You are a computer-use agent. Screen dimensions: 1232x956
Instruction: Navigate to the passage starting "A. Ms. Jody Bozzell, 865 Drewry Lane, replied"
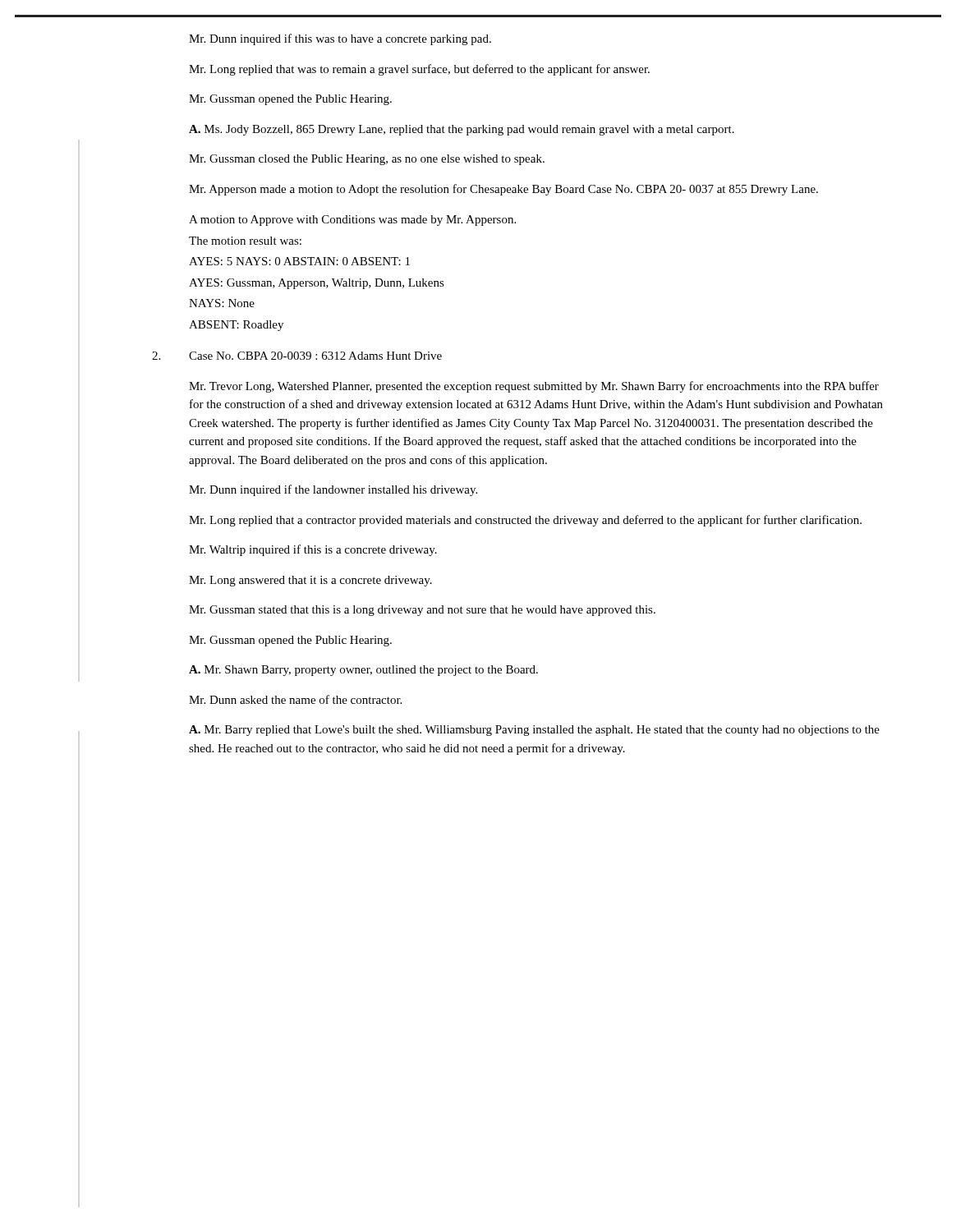point(462,129)
